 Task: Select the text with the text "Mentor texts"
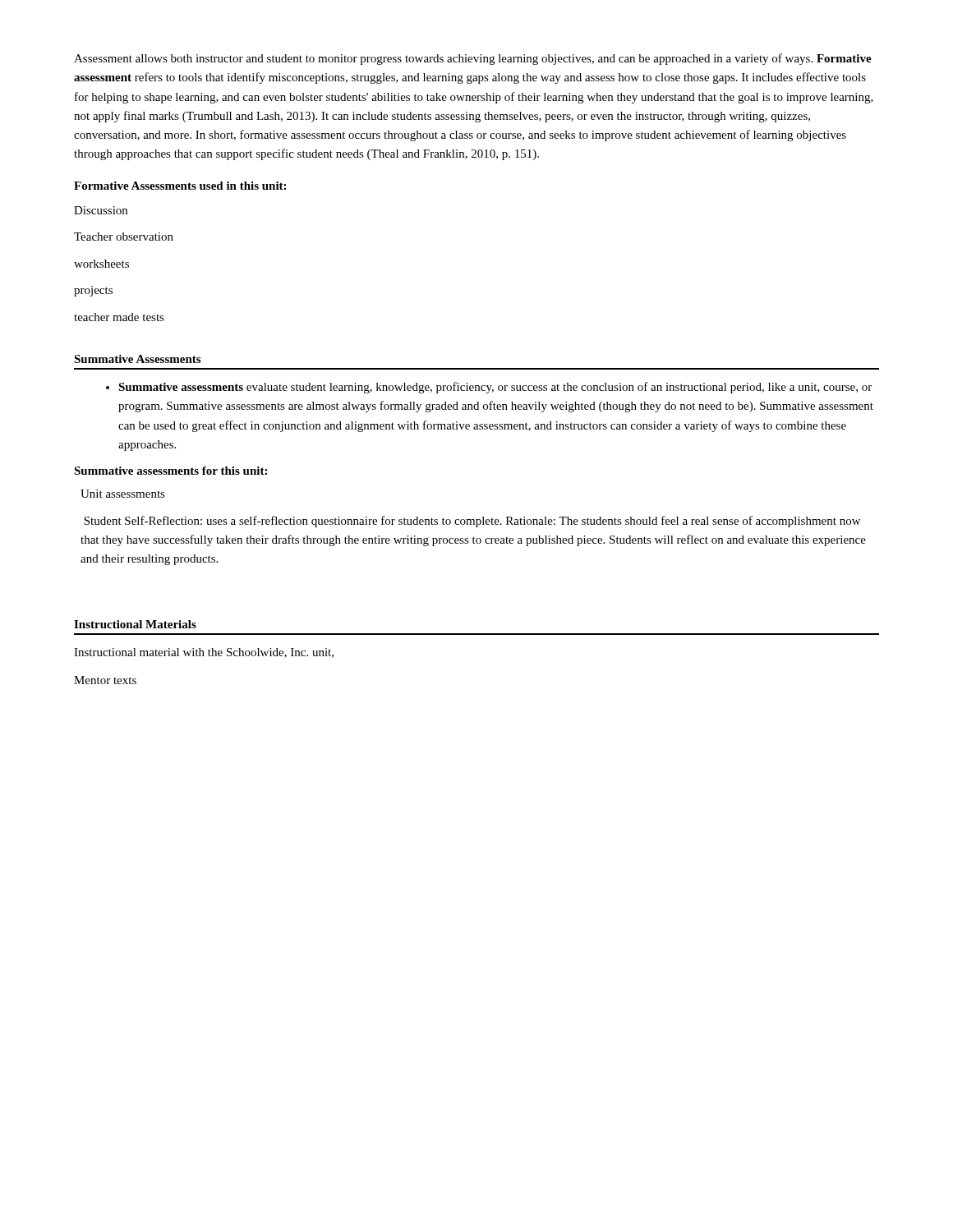click(105, 680)
